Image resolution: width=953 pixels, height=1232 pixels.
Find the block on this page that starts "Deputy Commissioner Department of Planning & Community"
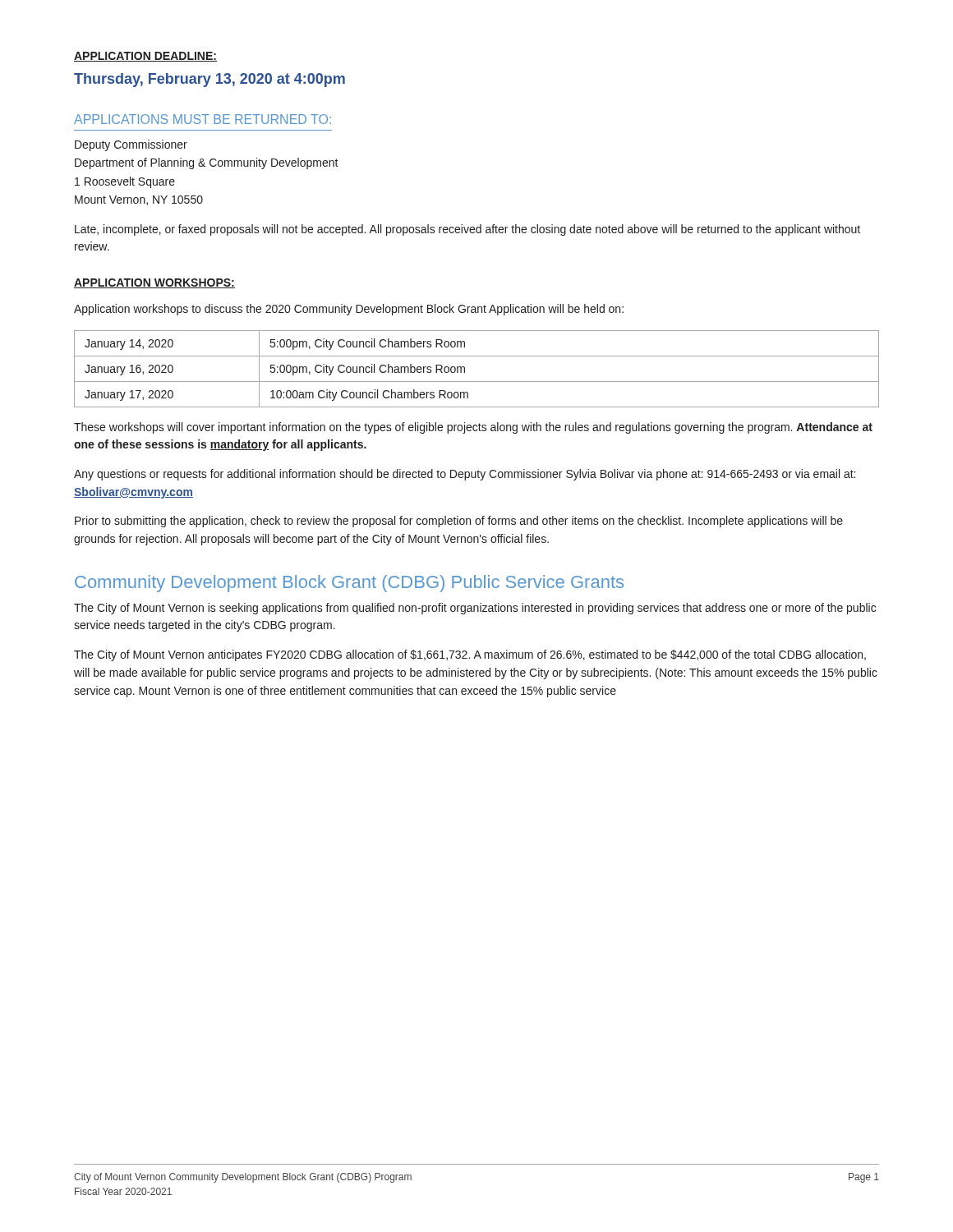point(206,172)
